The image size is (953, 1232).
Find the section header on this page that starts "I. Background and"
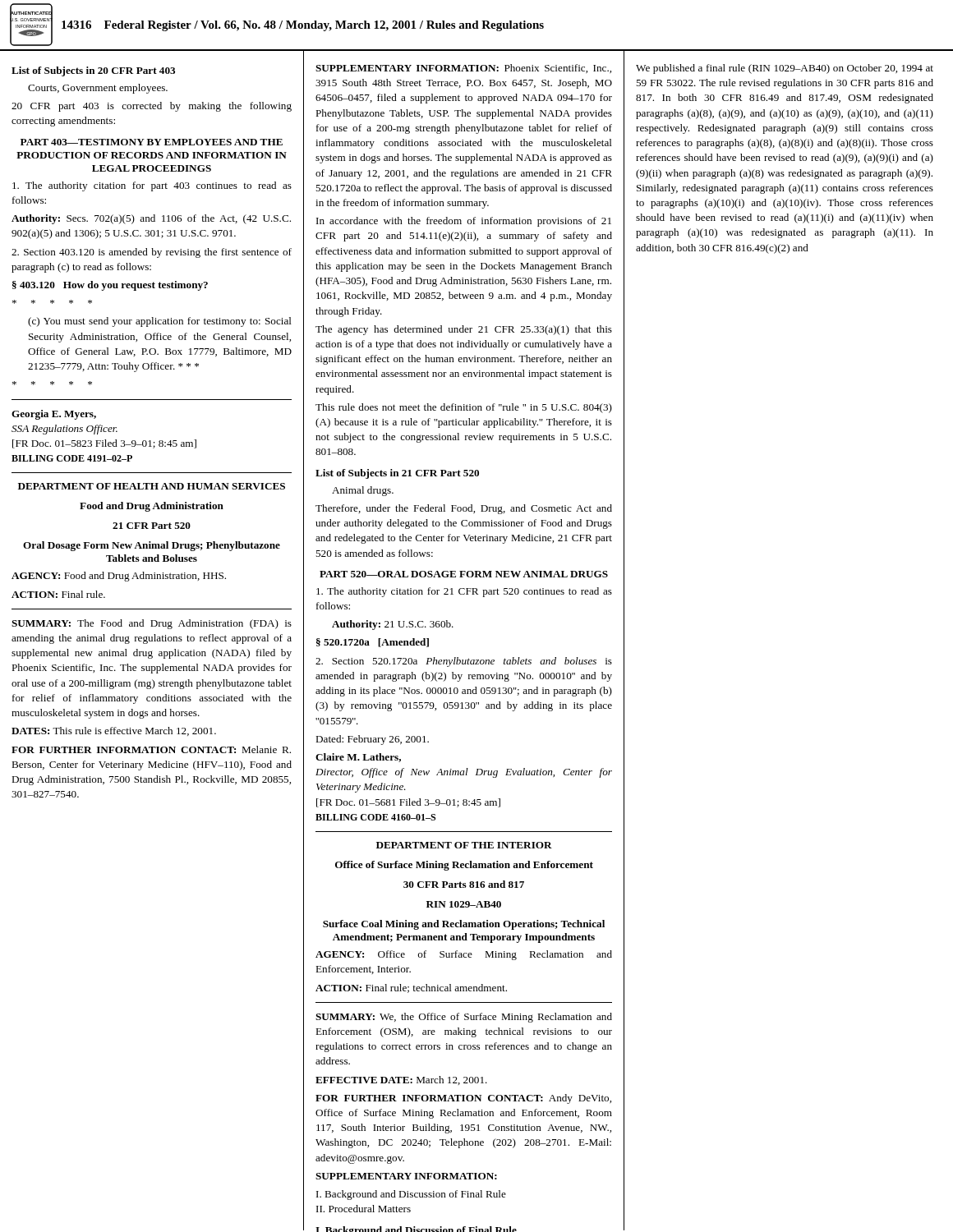pos(416,1228)
